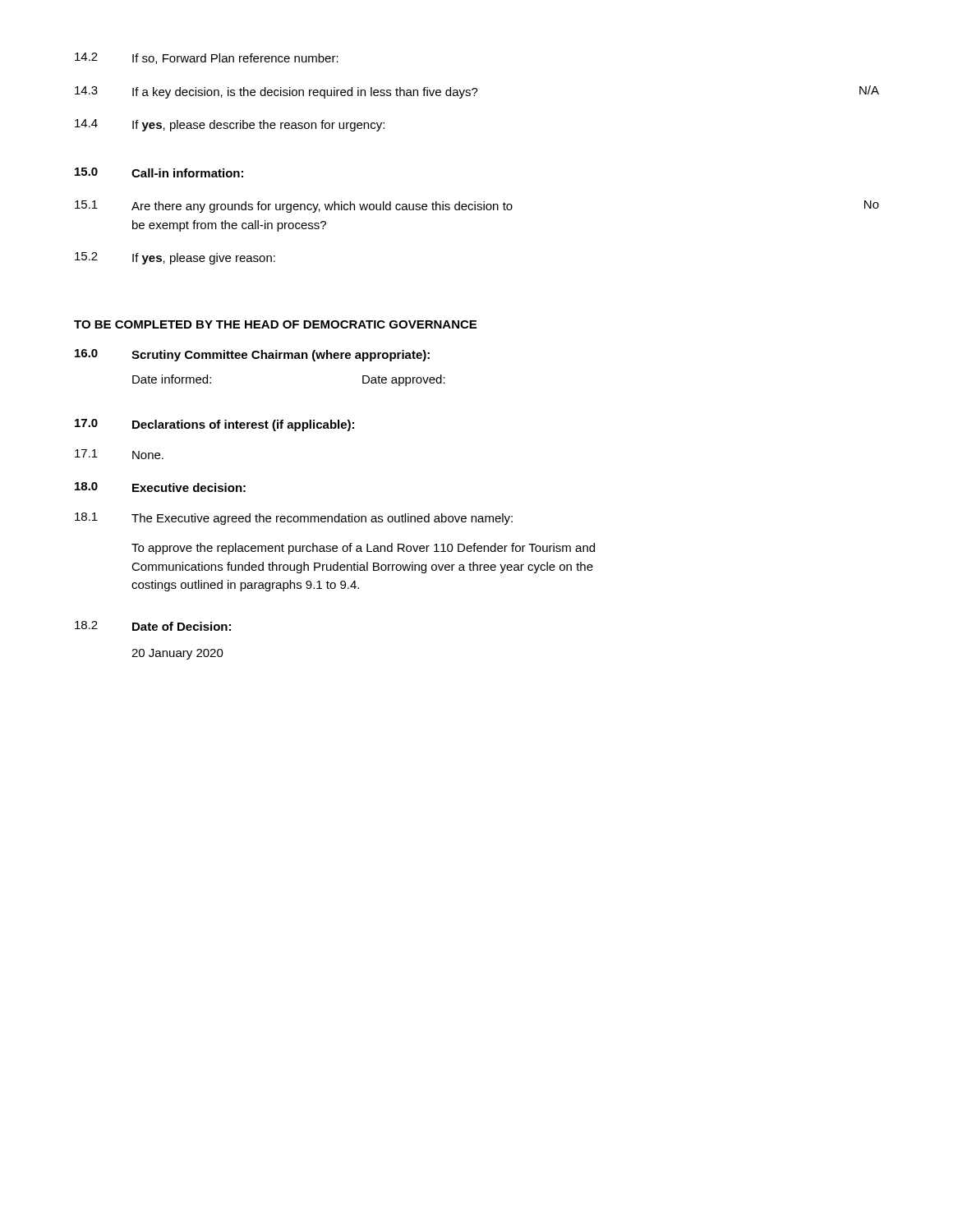Point to the block beginning "15.2 If yes, please give"
The width and height of the screenshot is (953, 1232).
pyautogui.click(x=175, y=258)
